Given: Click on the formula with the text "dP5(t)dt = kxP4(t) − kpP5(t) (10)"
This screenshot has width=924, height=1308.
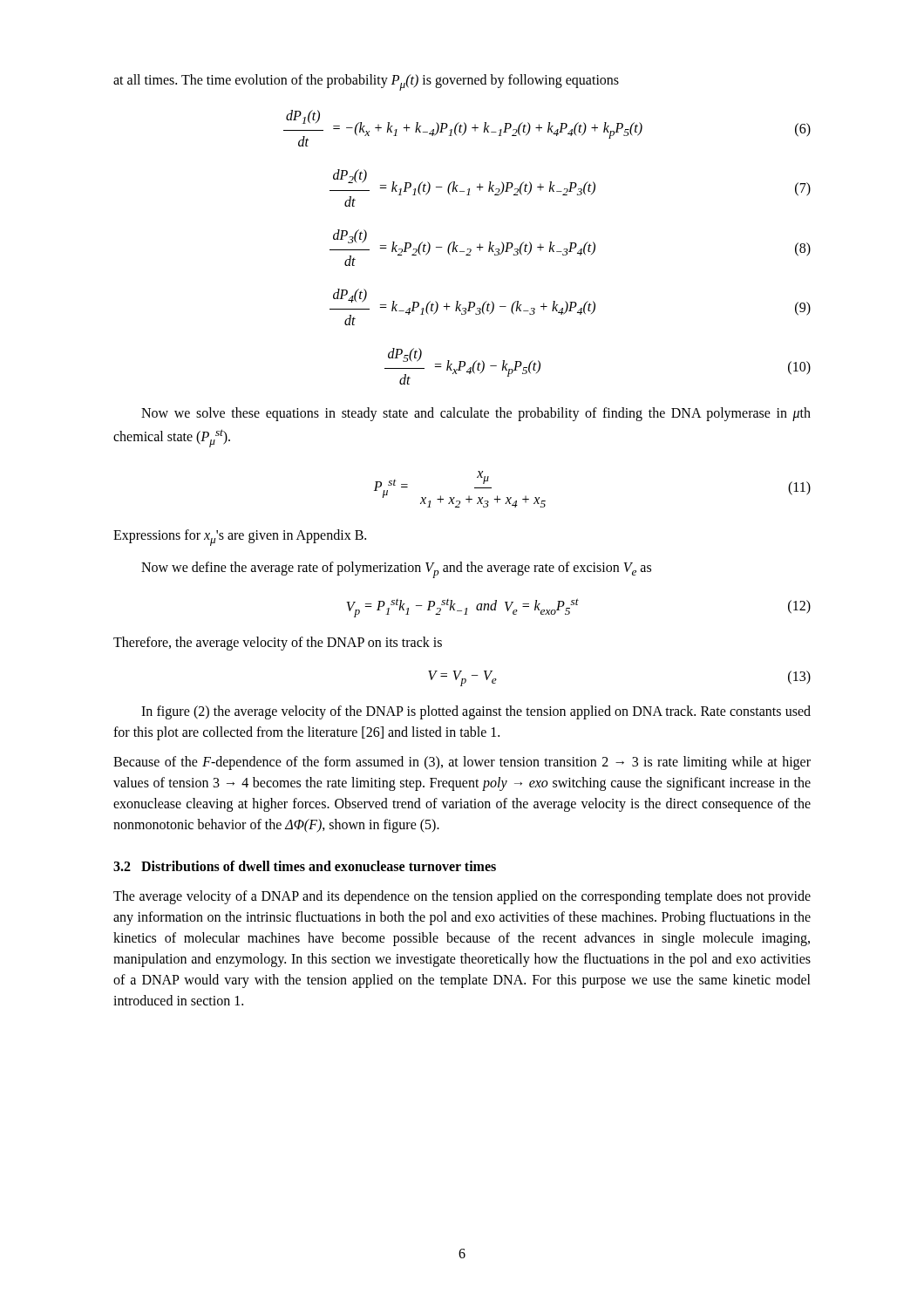Looking at the screenshot, I should 462,367.
